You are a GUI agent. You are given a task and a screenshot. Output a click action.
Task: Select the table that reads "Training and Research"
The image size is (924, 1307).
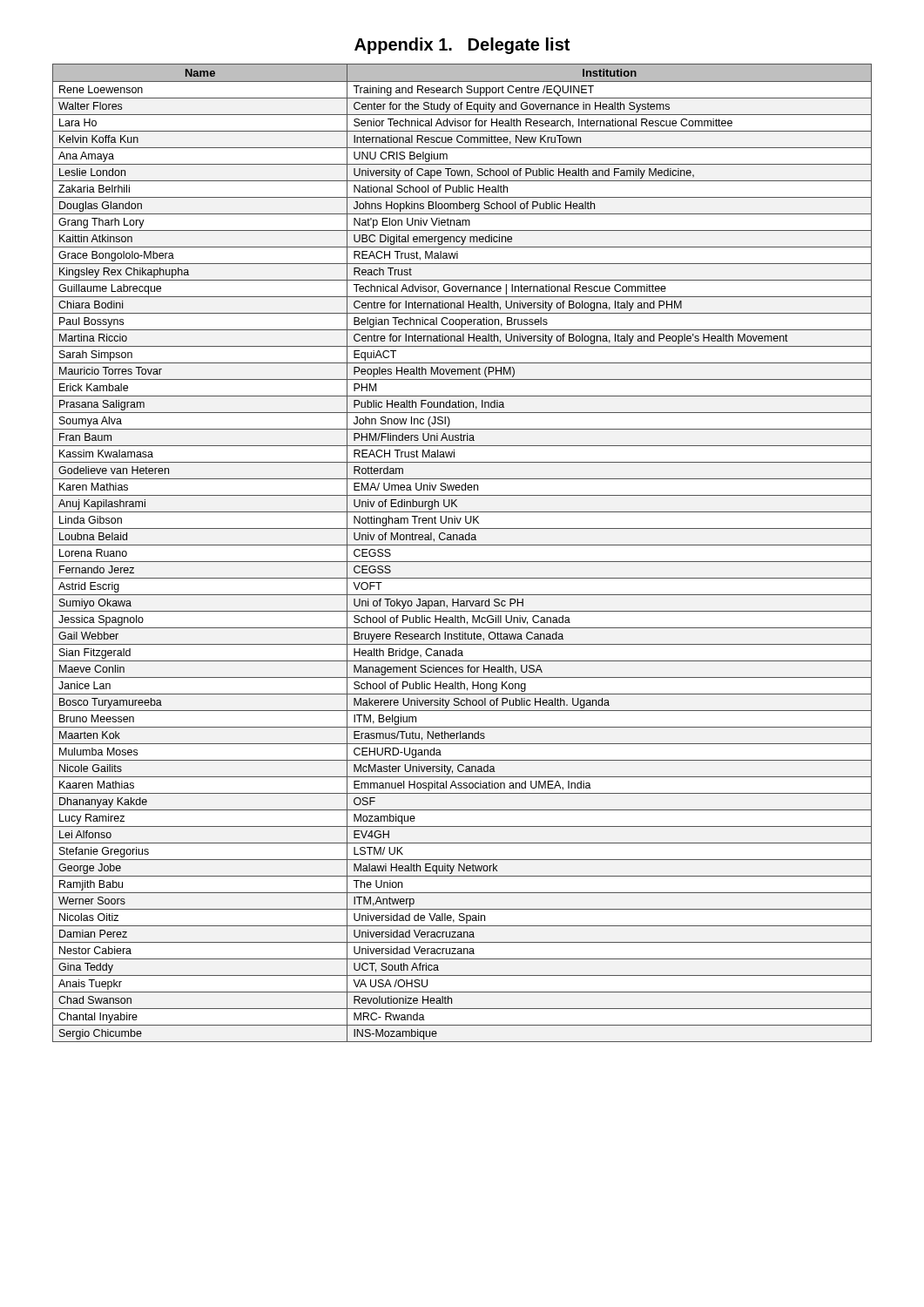pos(462,553)
